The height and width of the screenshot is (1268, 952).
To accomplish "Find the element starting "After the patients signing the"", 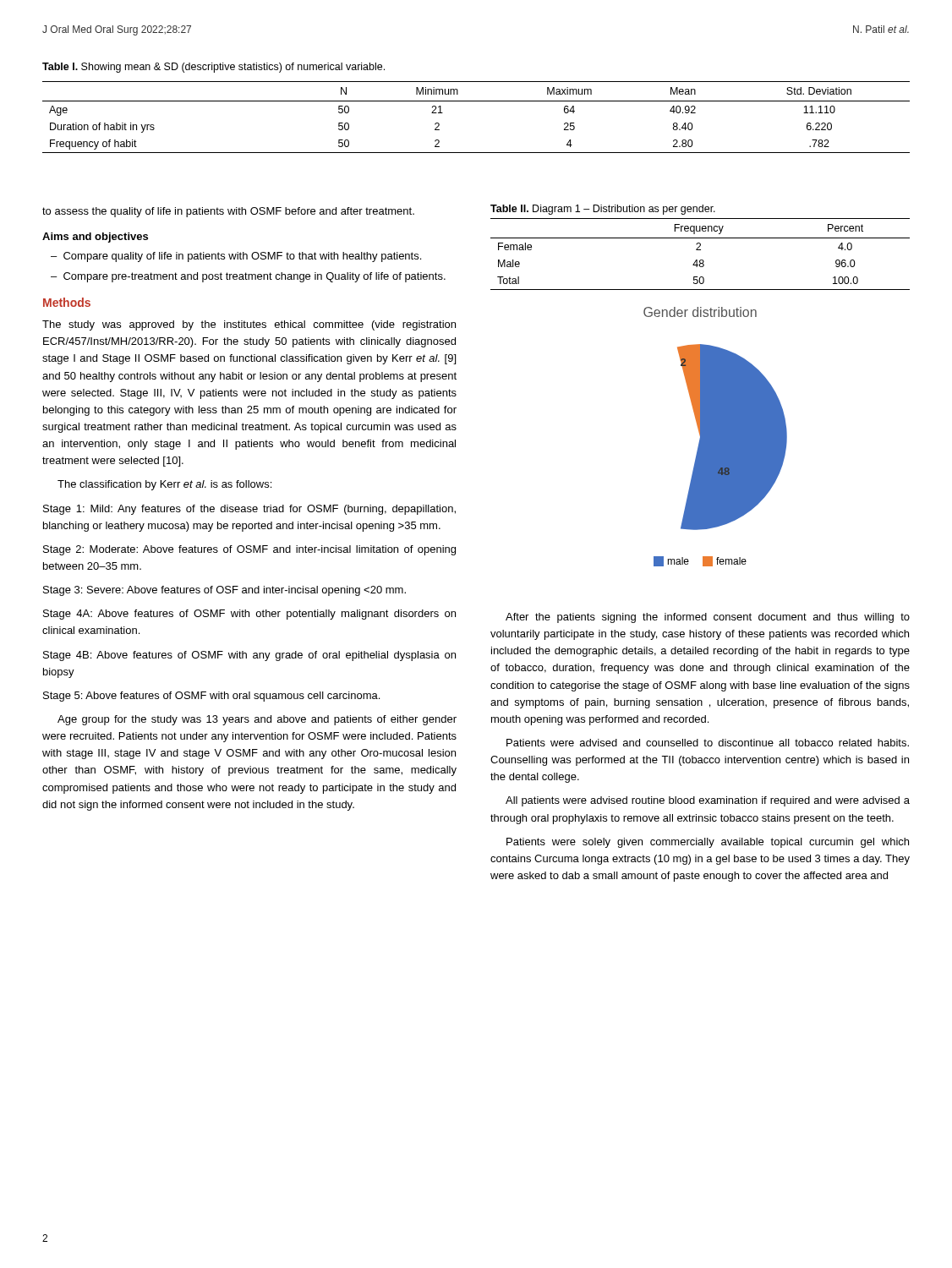I will [x=700, y=668].
